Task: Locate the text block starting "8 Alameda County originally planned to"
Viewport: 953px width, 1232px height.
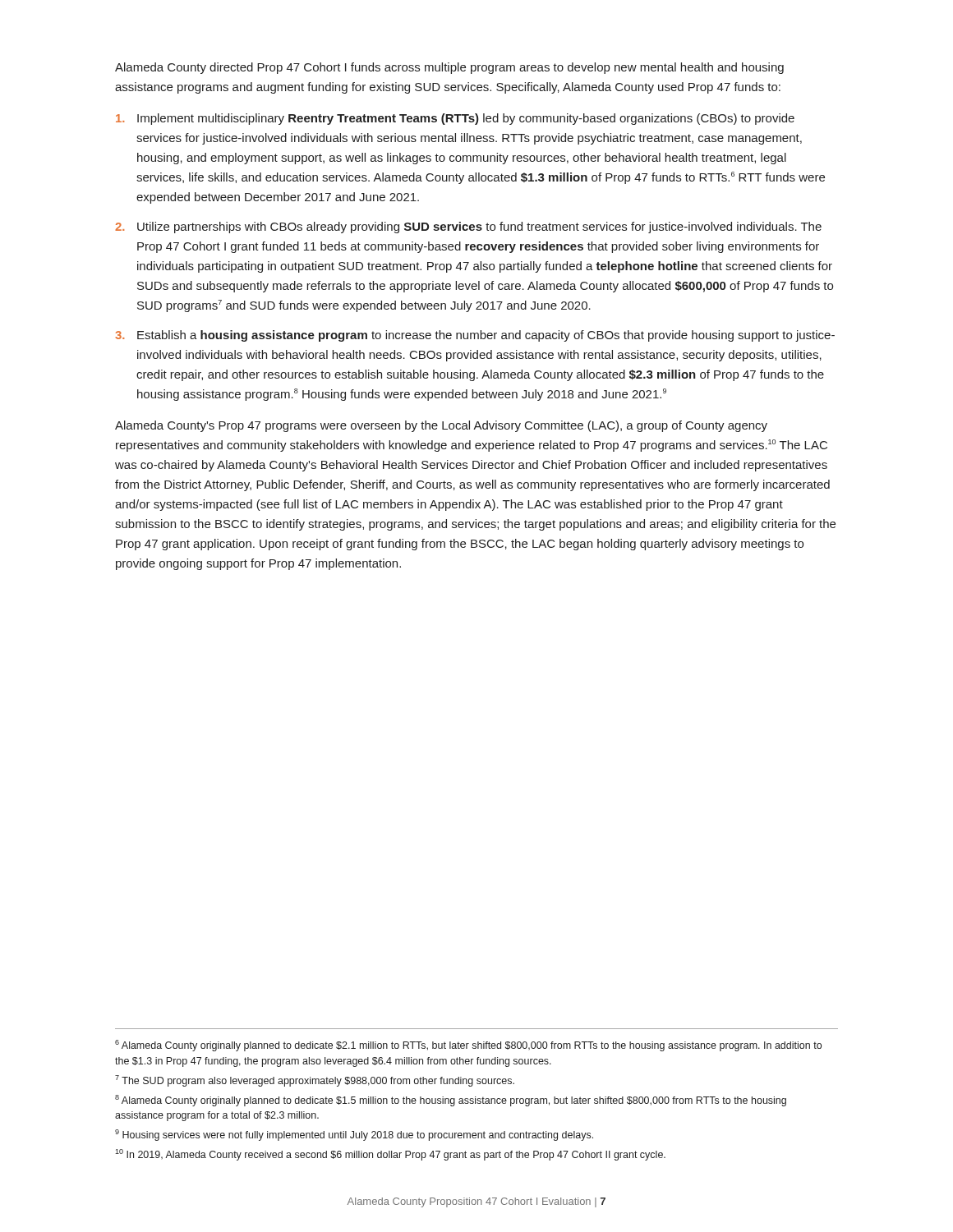Action: pyautogui.click(x=451, y=1107)
